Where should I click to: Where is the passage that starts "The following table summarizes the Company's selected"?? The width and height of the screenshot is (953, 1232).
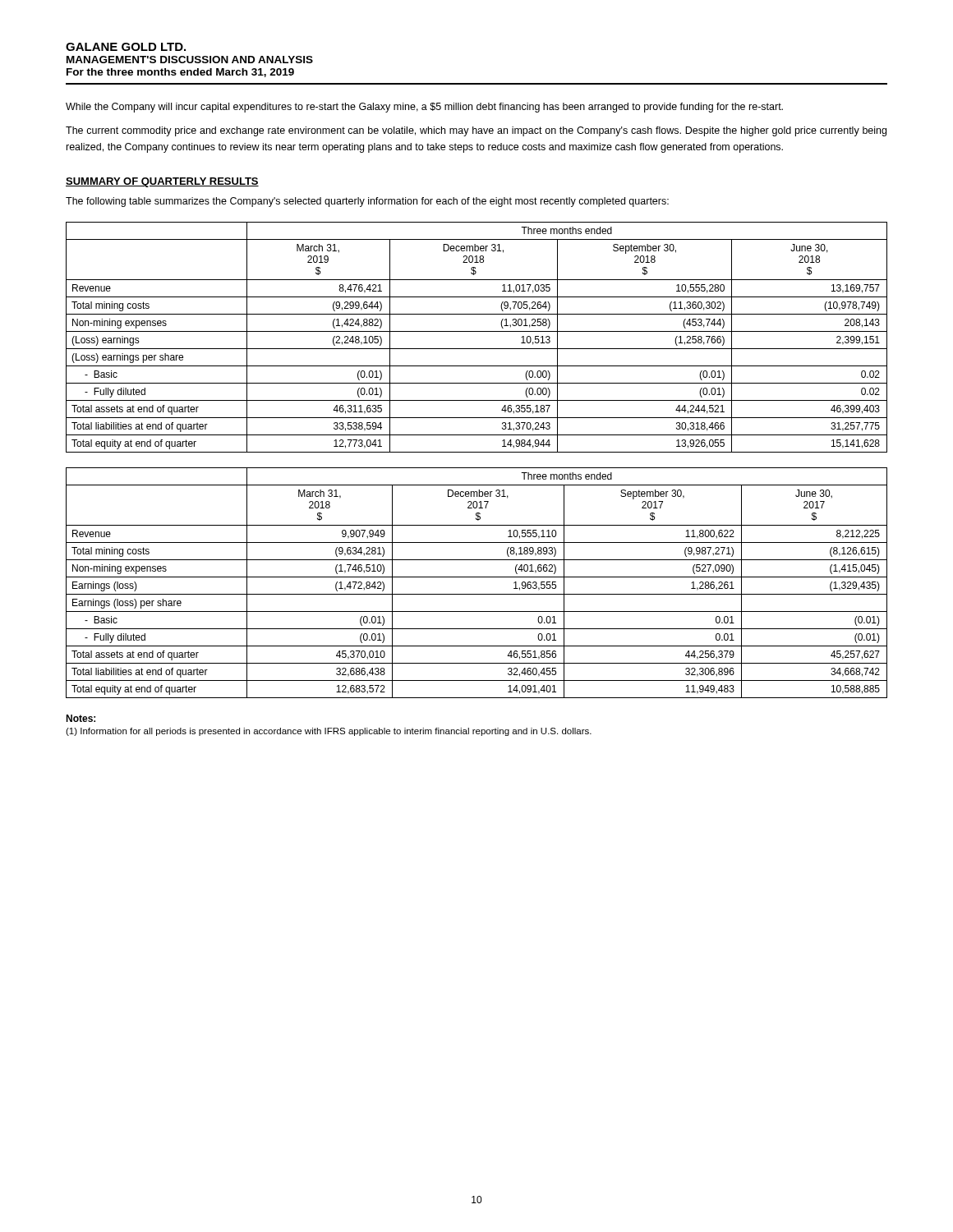coord(368,201)
